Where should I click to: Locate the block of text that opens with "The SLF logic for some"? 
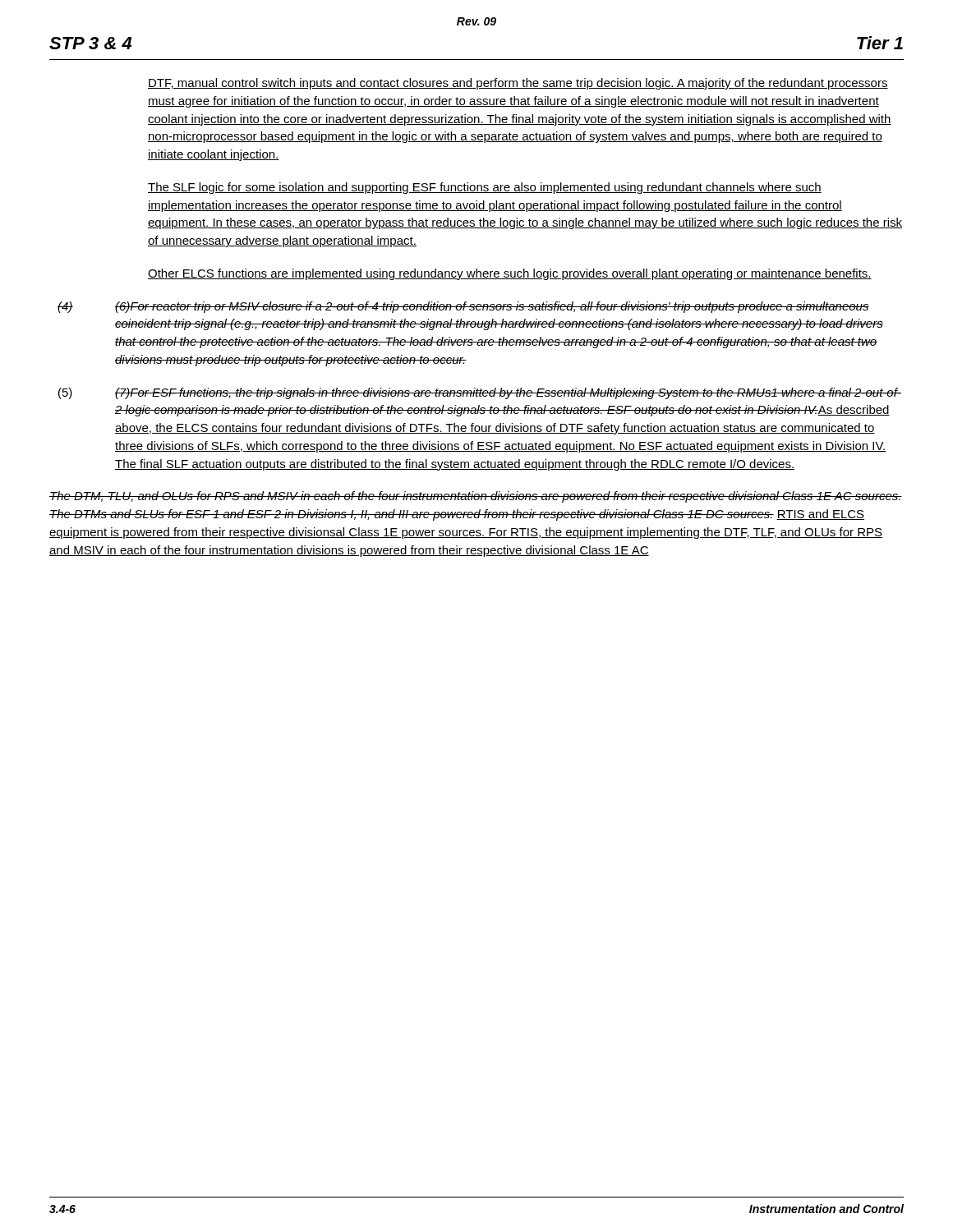point(525,213)
